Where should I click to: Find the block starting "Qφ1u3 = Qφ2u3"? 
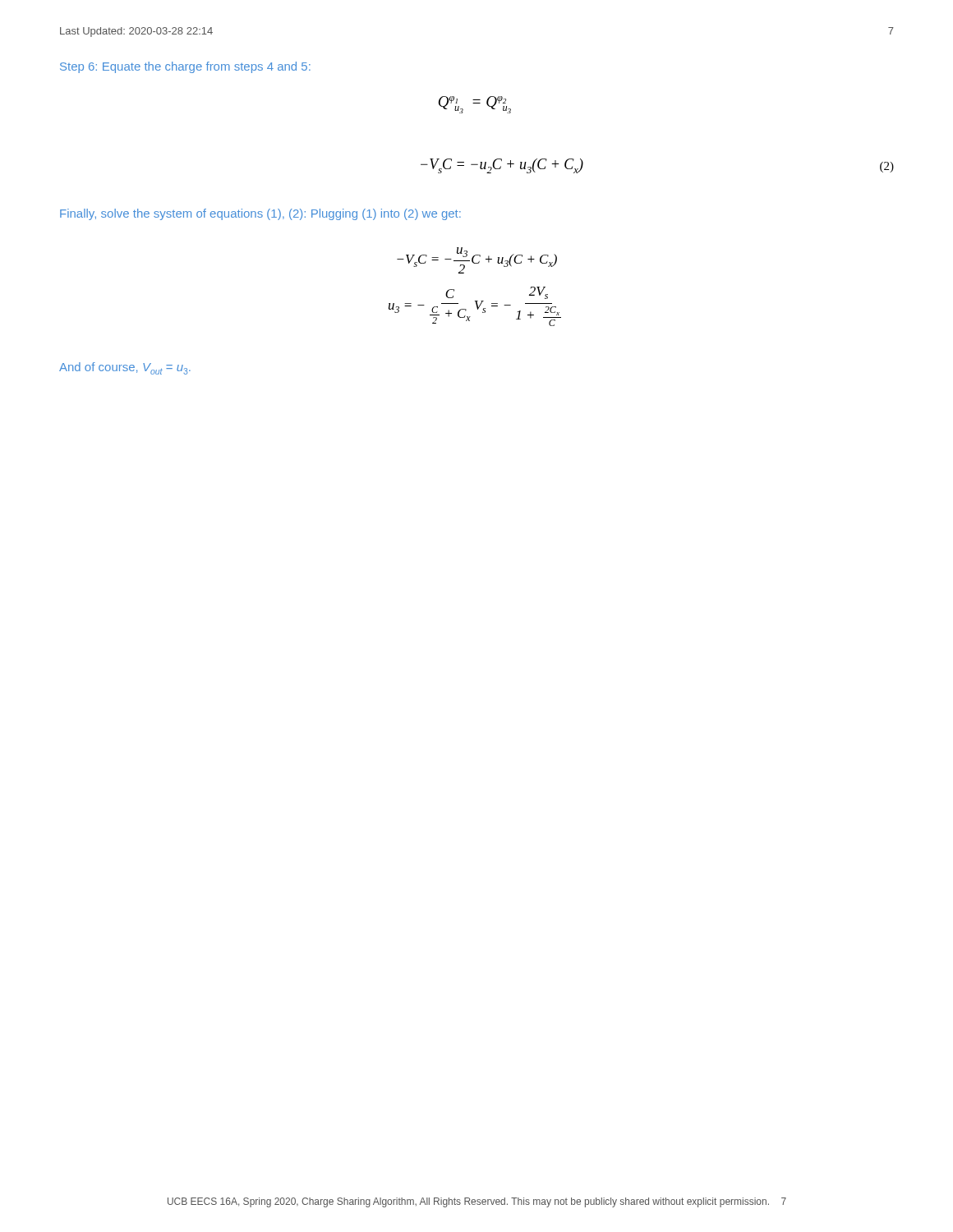click(474, 104)
